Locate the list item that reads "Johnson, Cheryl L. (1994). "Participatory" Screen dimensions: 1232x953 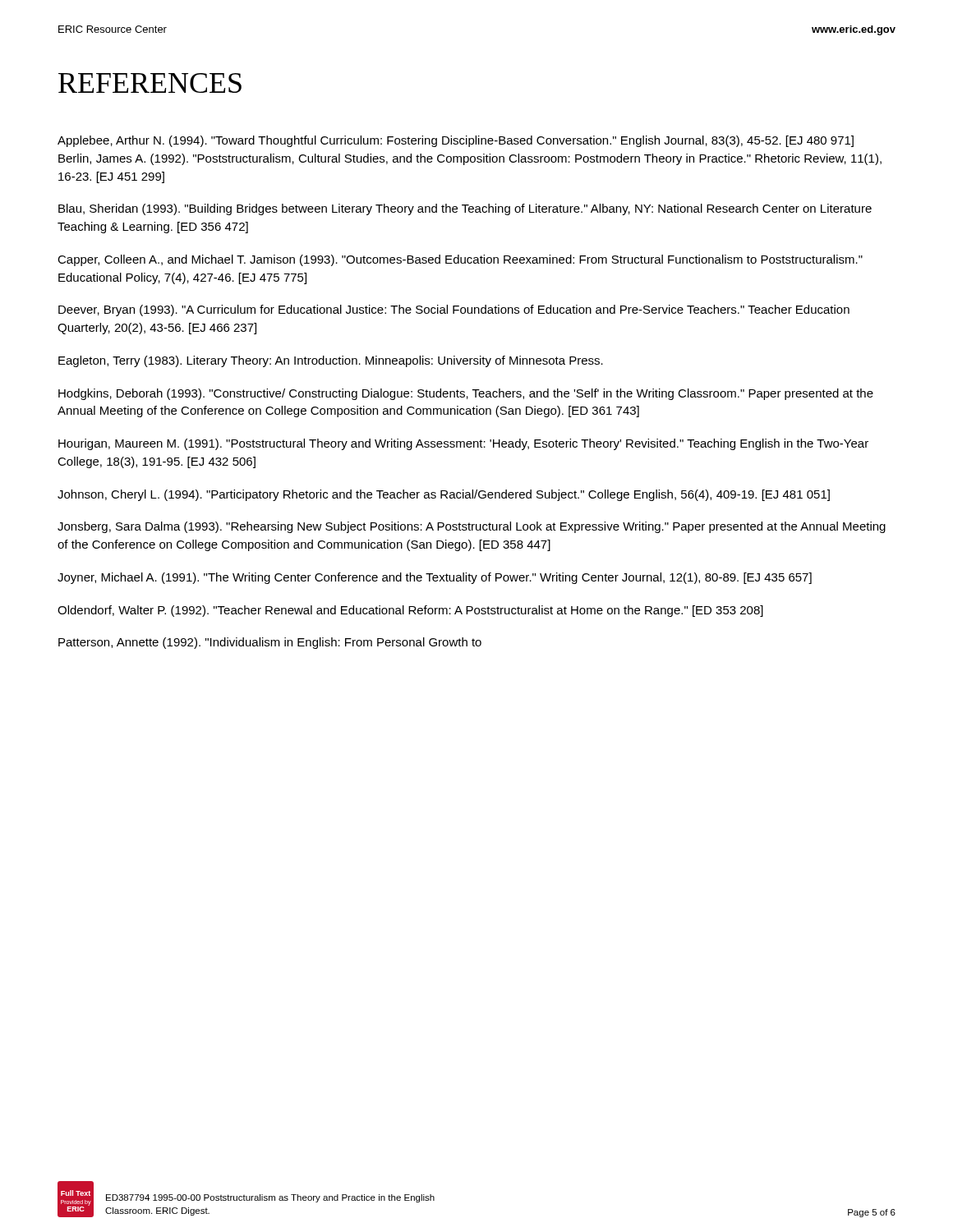click(x=444, y=494)
